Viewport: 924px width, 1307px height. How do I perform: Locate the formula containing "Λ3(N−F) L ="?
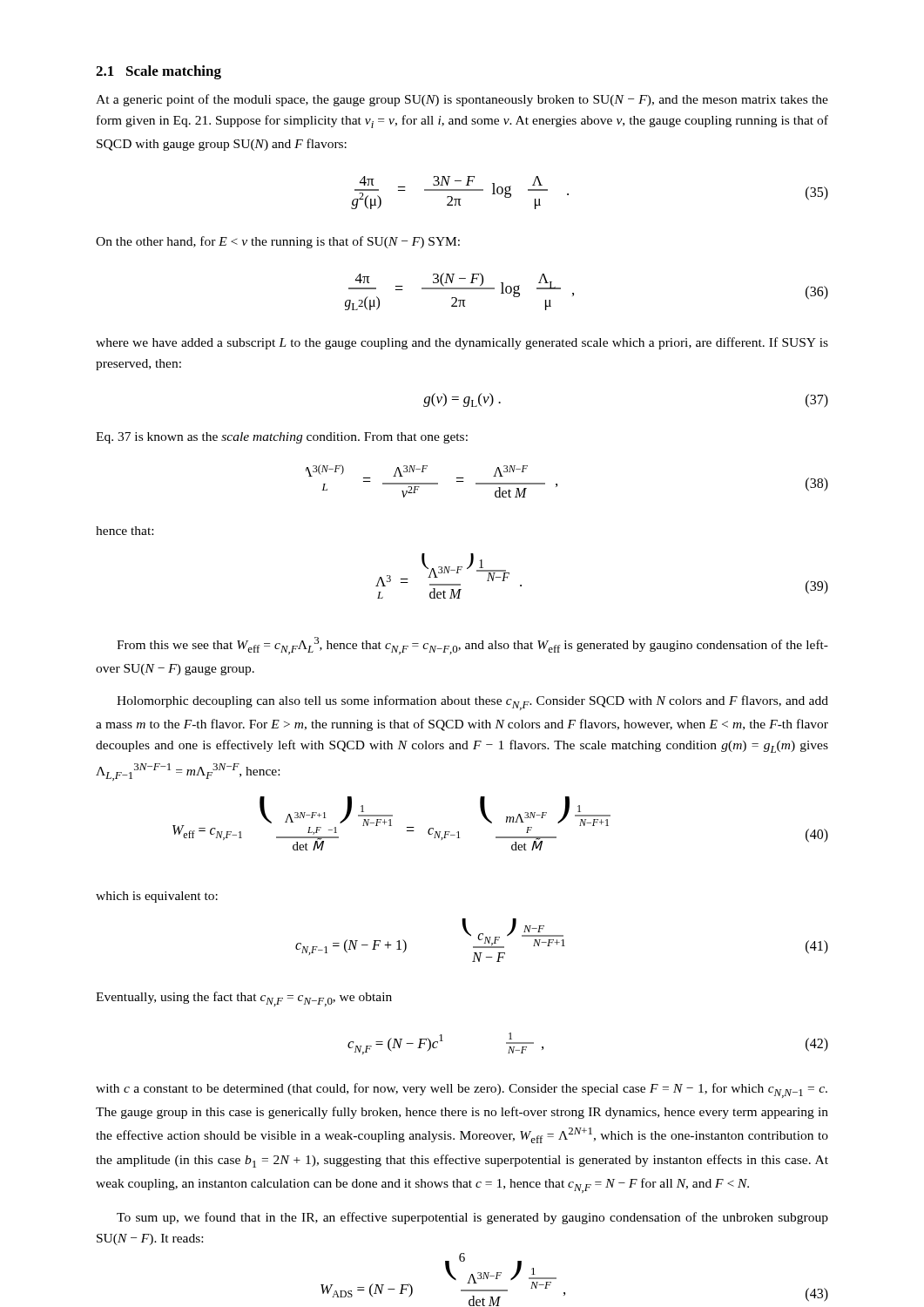point(565,482)
